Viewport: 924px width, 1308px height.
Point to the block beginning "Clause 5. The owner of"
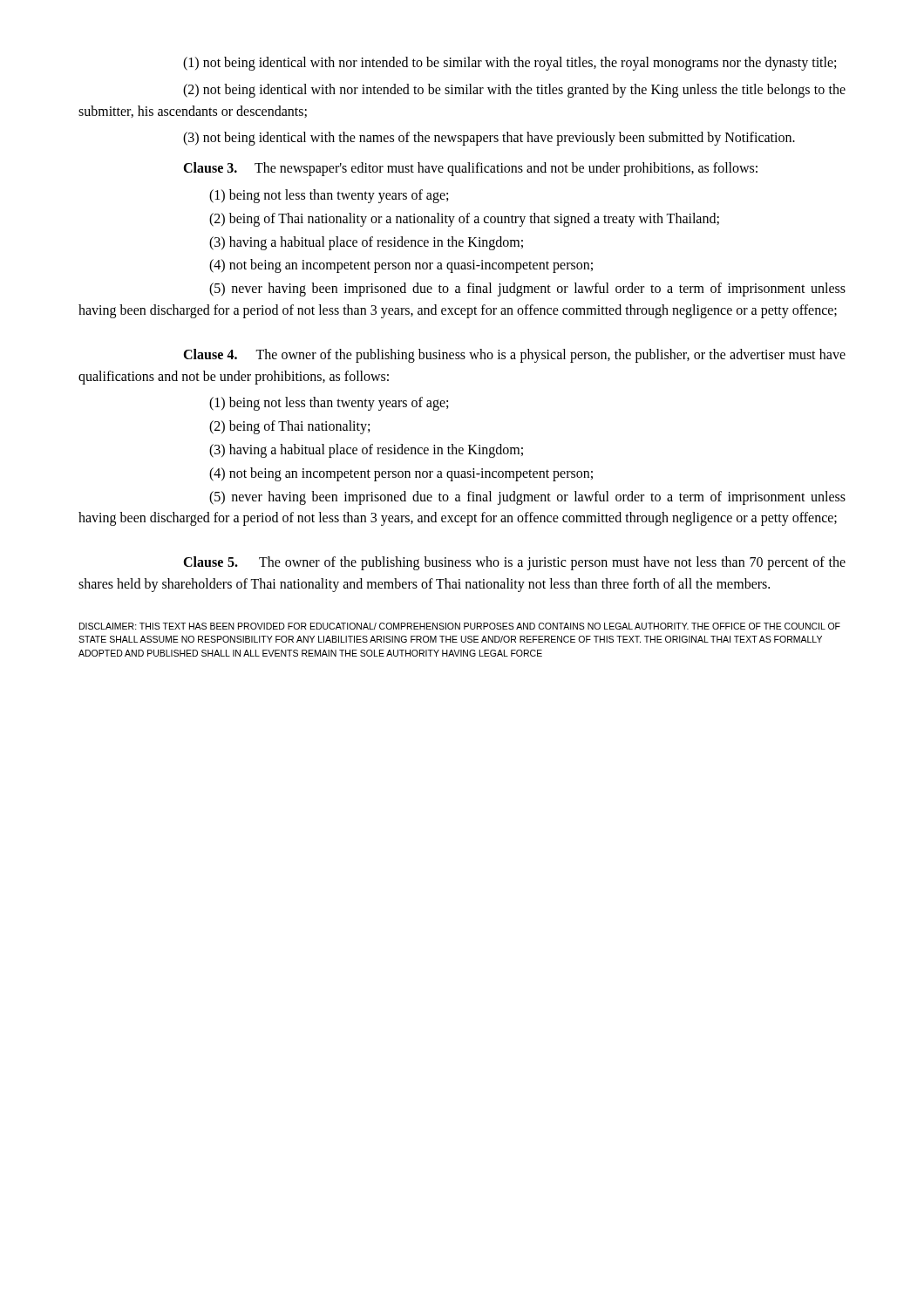(462, 573)
